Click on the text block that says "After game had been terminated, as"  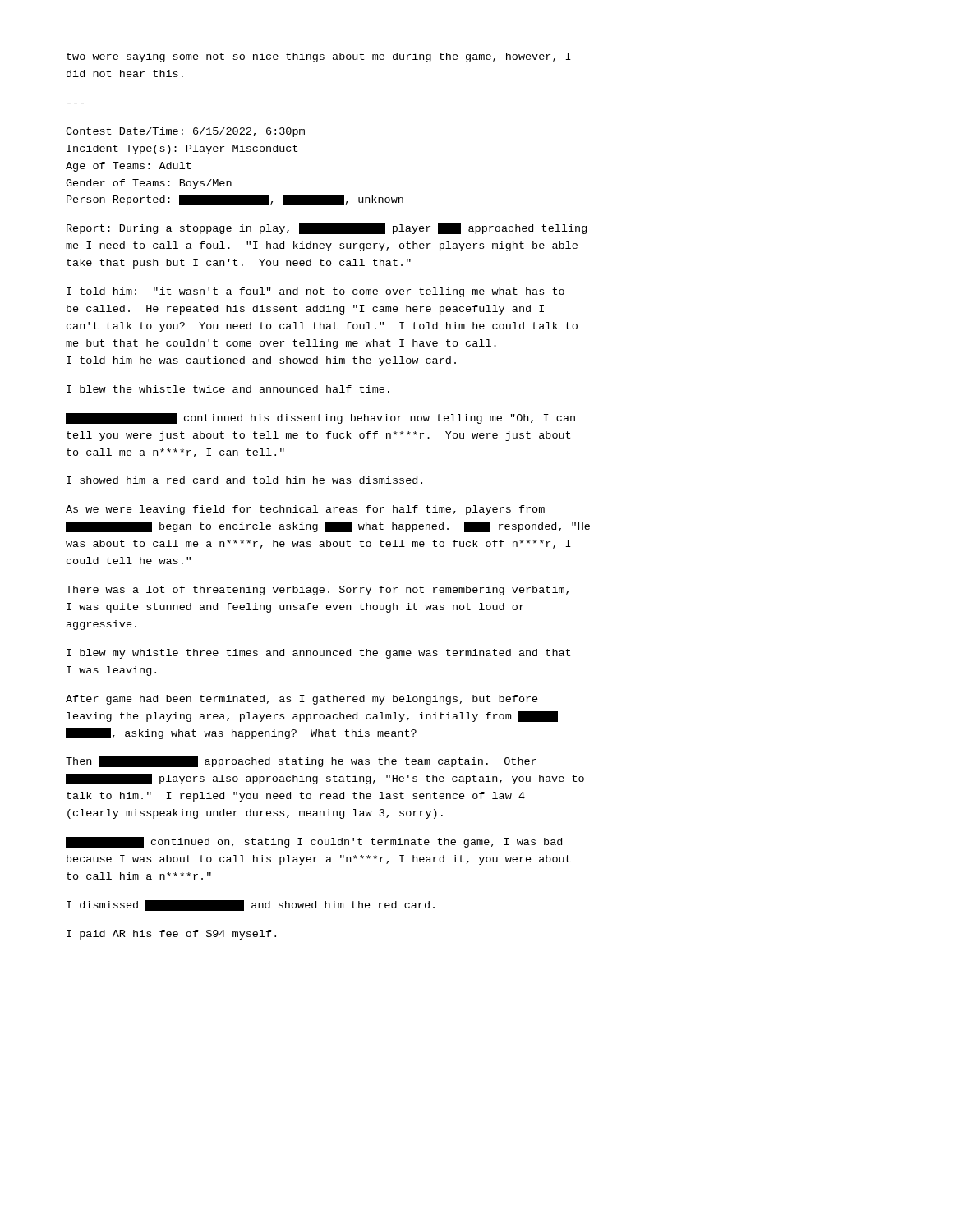click(312, 717)
